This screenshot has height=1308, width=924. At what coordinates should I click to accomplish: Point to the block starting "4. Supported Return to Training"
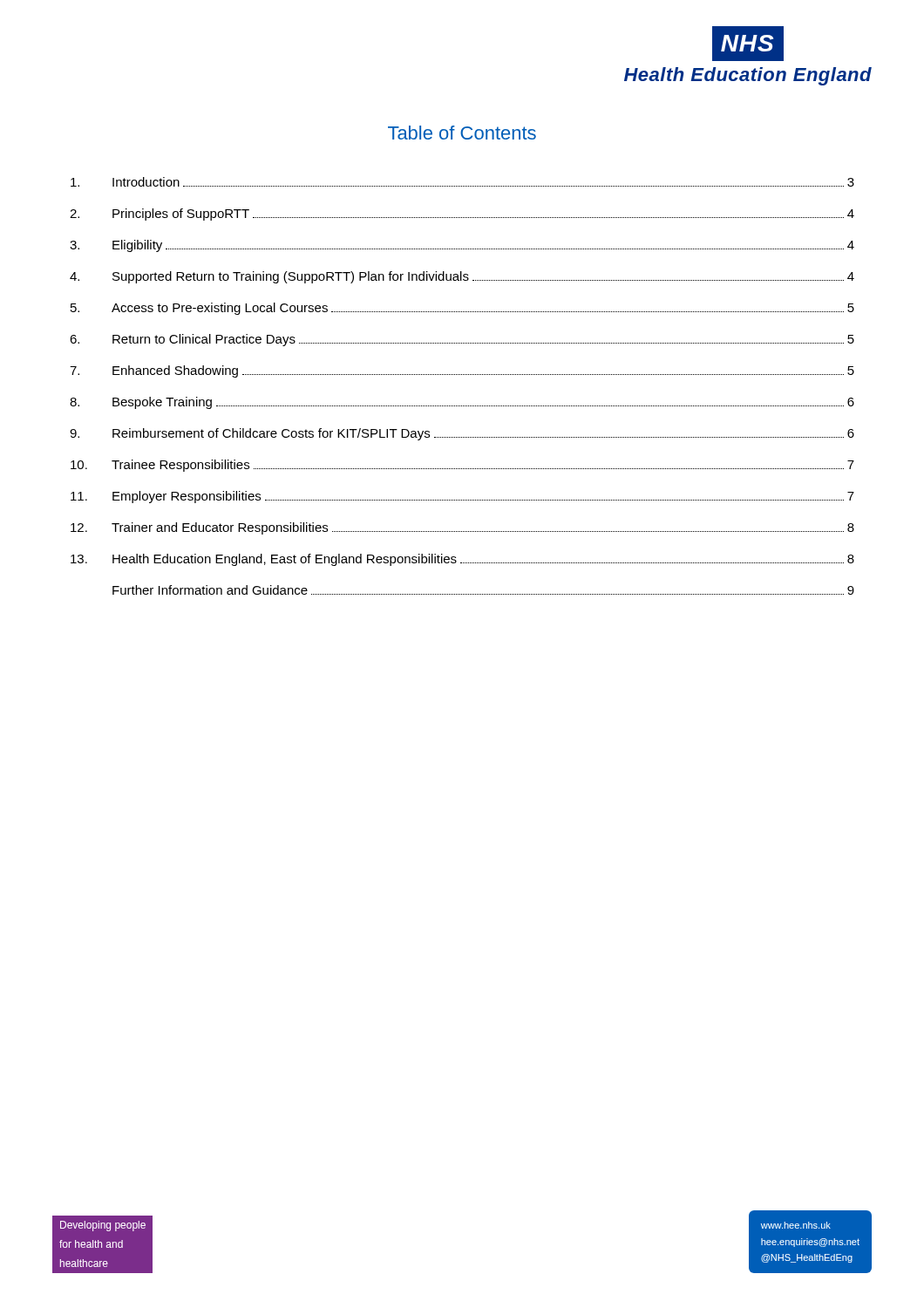[462, 276]
